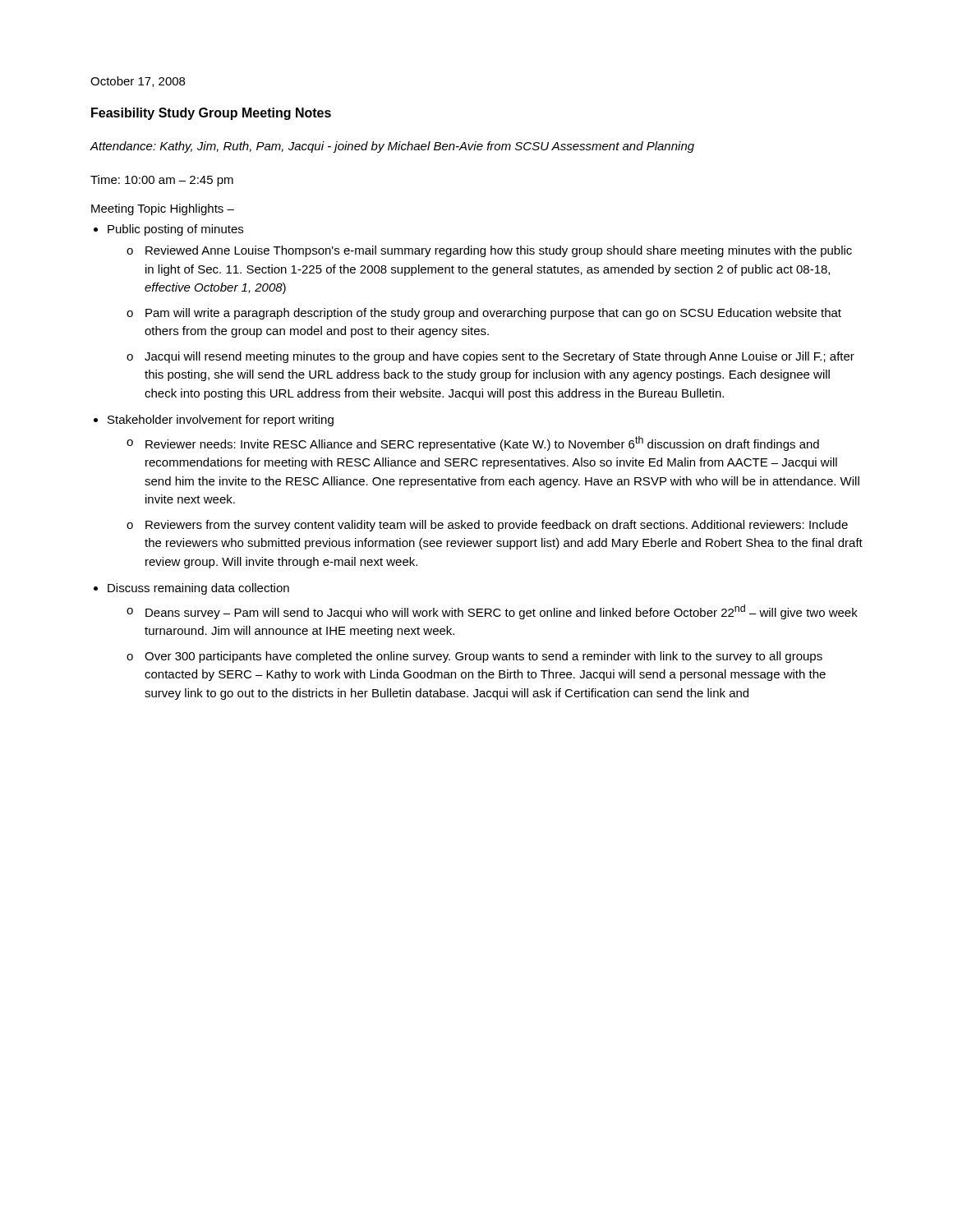
Task: Locate the element starting "Reviewers from the survey content validity team will"
Action: tap(504, 543)
